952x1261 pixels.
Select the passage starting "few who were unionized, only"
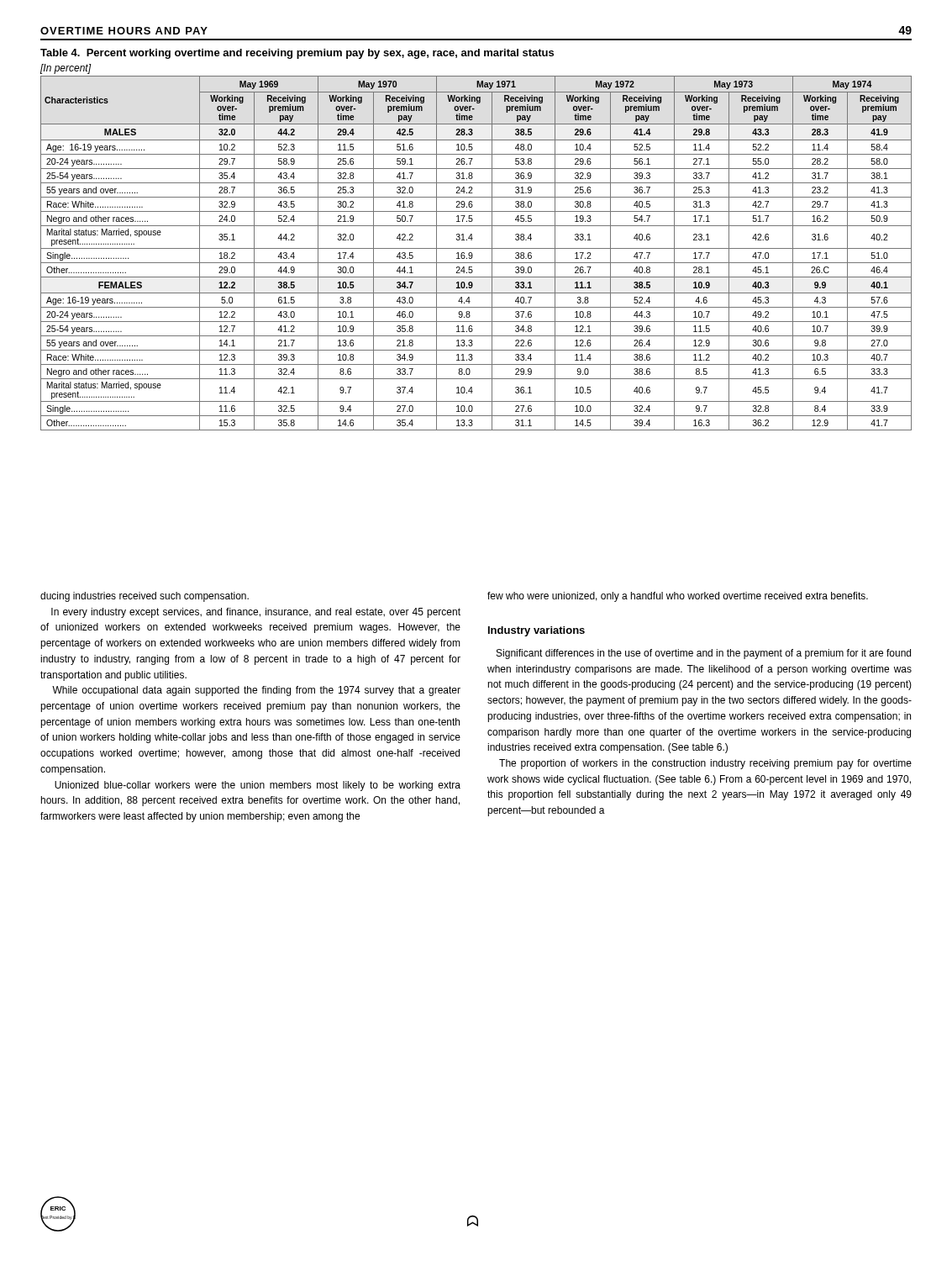pyautogui.click(x=678, y=596)
